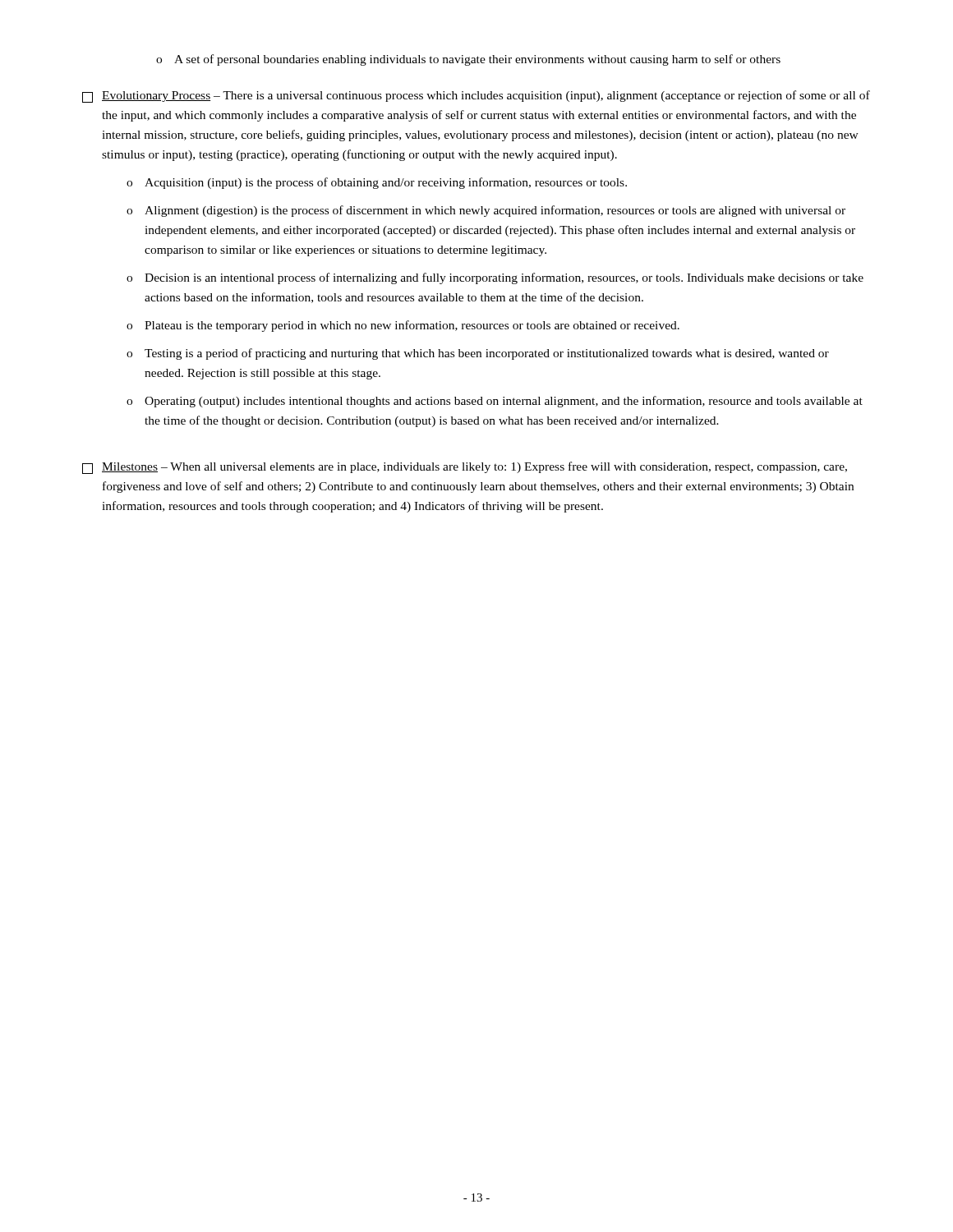The width and height of the screenshot is (953, 1232).
Task: Find the list item with the text "Evolutionary Process – There is a universal"
Action: tap(476, 262)
